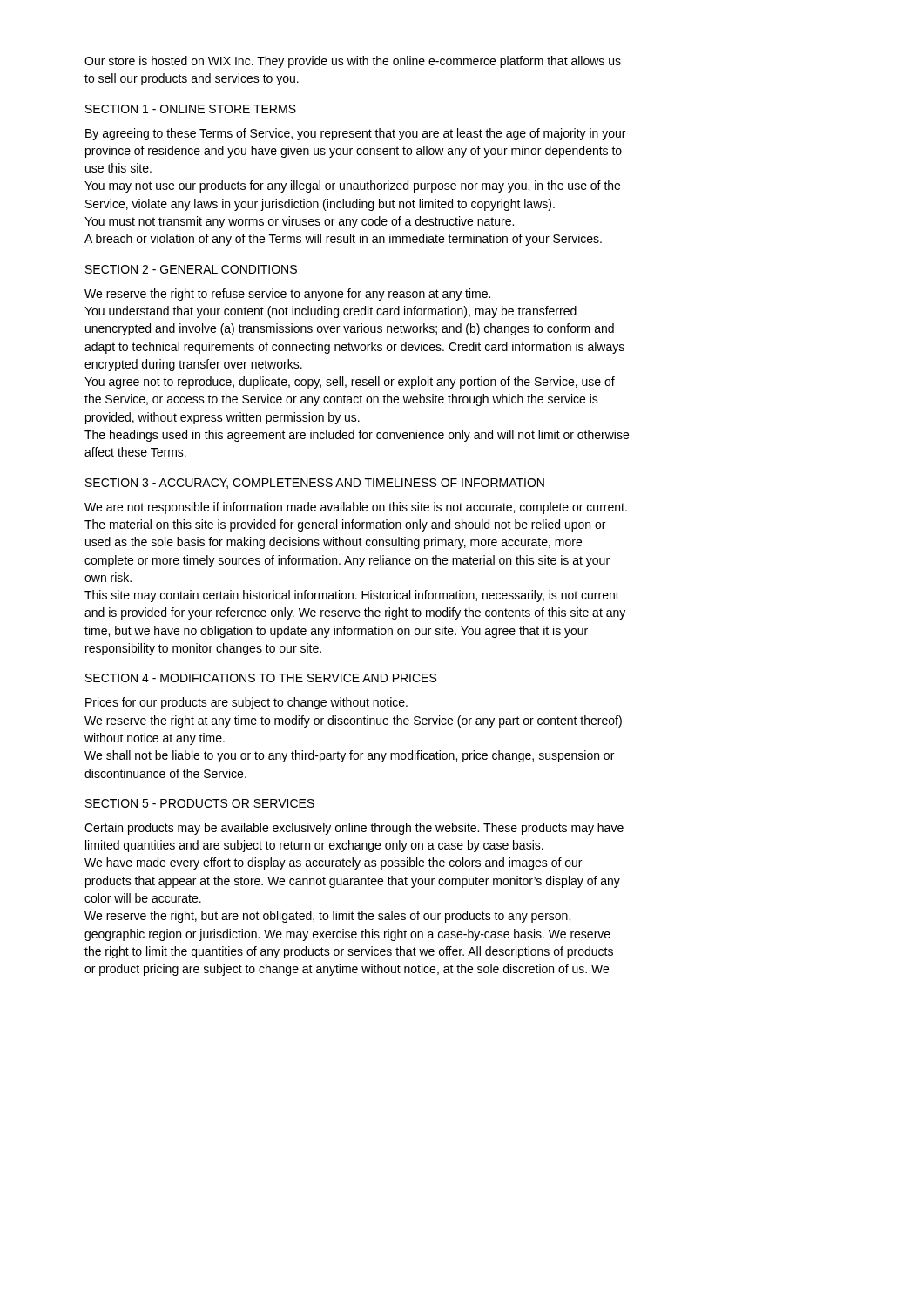Select the element starting "By agreeing to these Terms of"

click(355, 186)
